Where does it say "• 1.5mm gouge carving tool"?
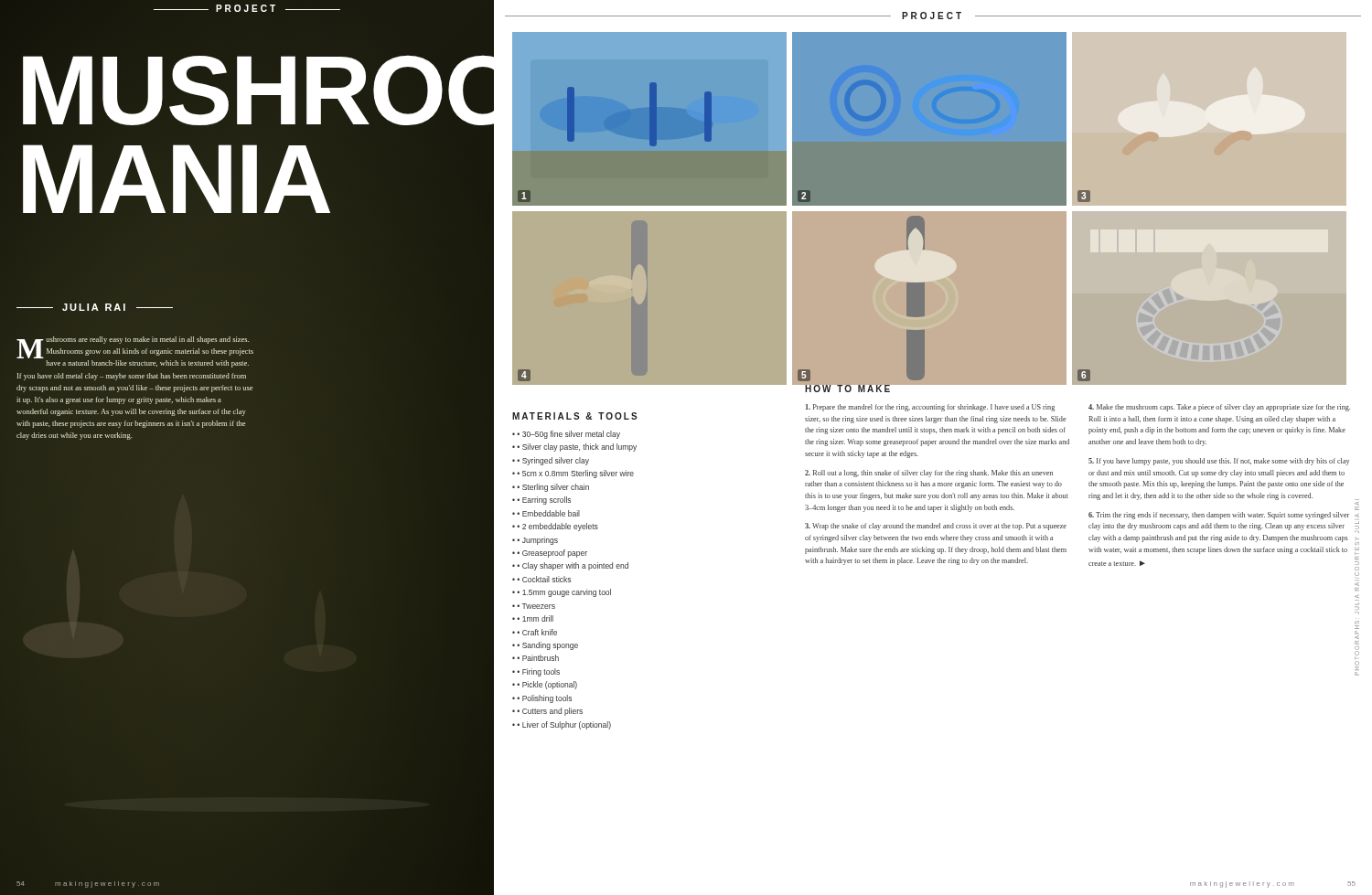The width and height of the screenshot is (1372, 895). coord(564,593)
